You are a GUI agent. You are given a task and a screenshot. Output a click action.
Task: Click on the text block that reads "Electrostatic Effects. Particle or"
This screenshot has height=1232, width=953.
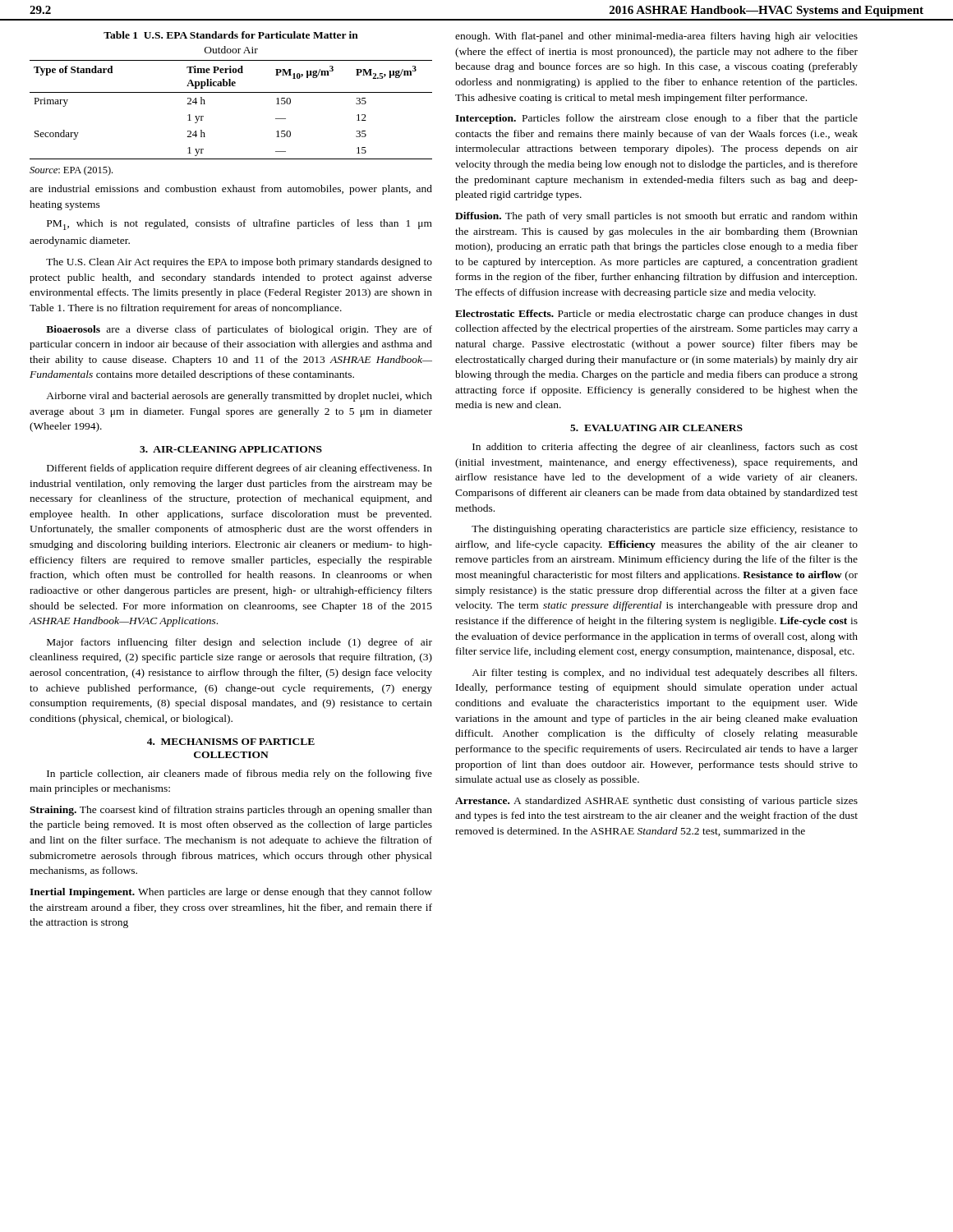coord(656,360)
